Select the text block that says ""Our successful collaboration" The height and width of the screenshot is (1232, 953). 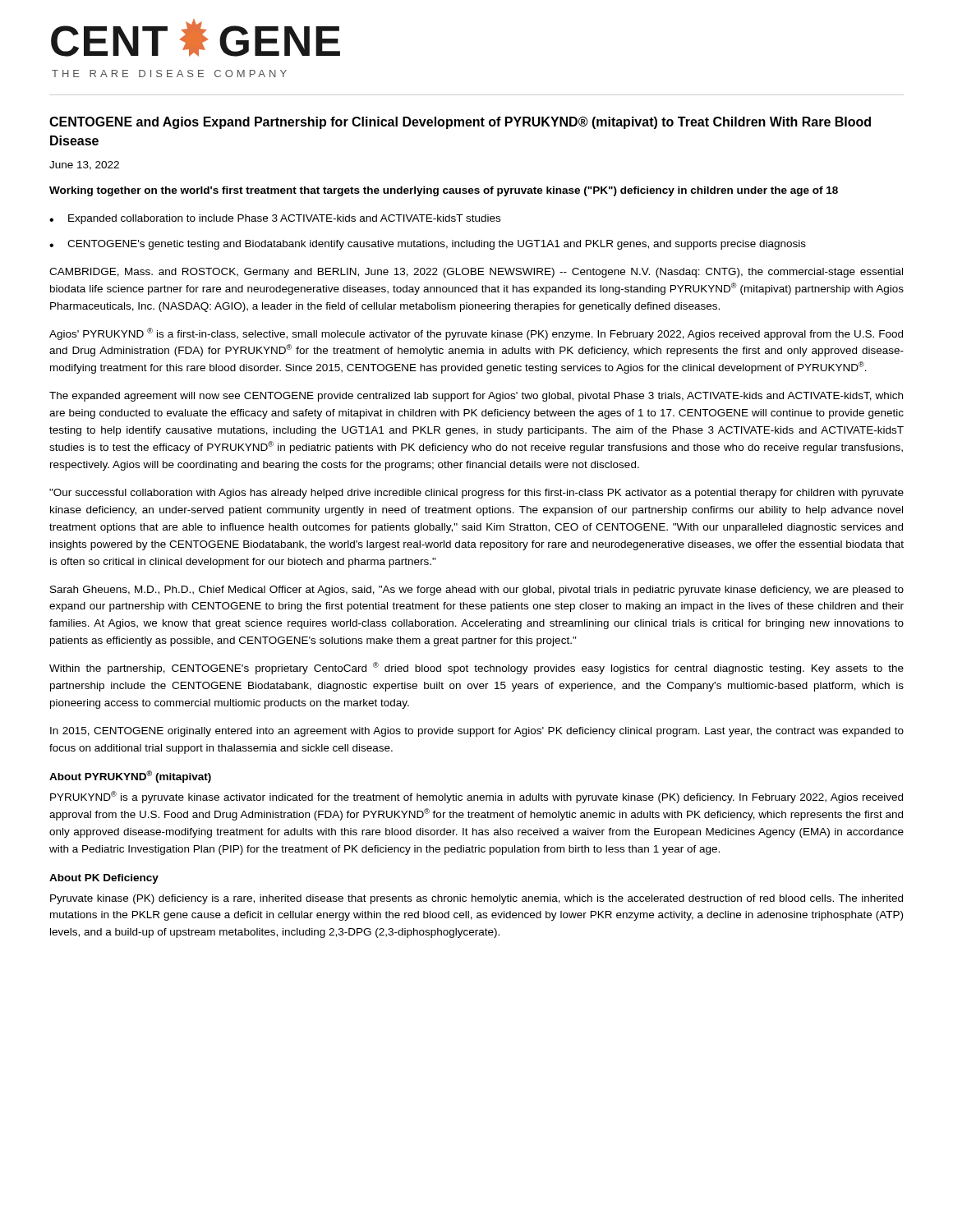(476, 527)
